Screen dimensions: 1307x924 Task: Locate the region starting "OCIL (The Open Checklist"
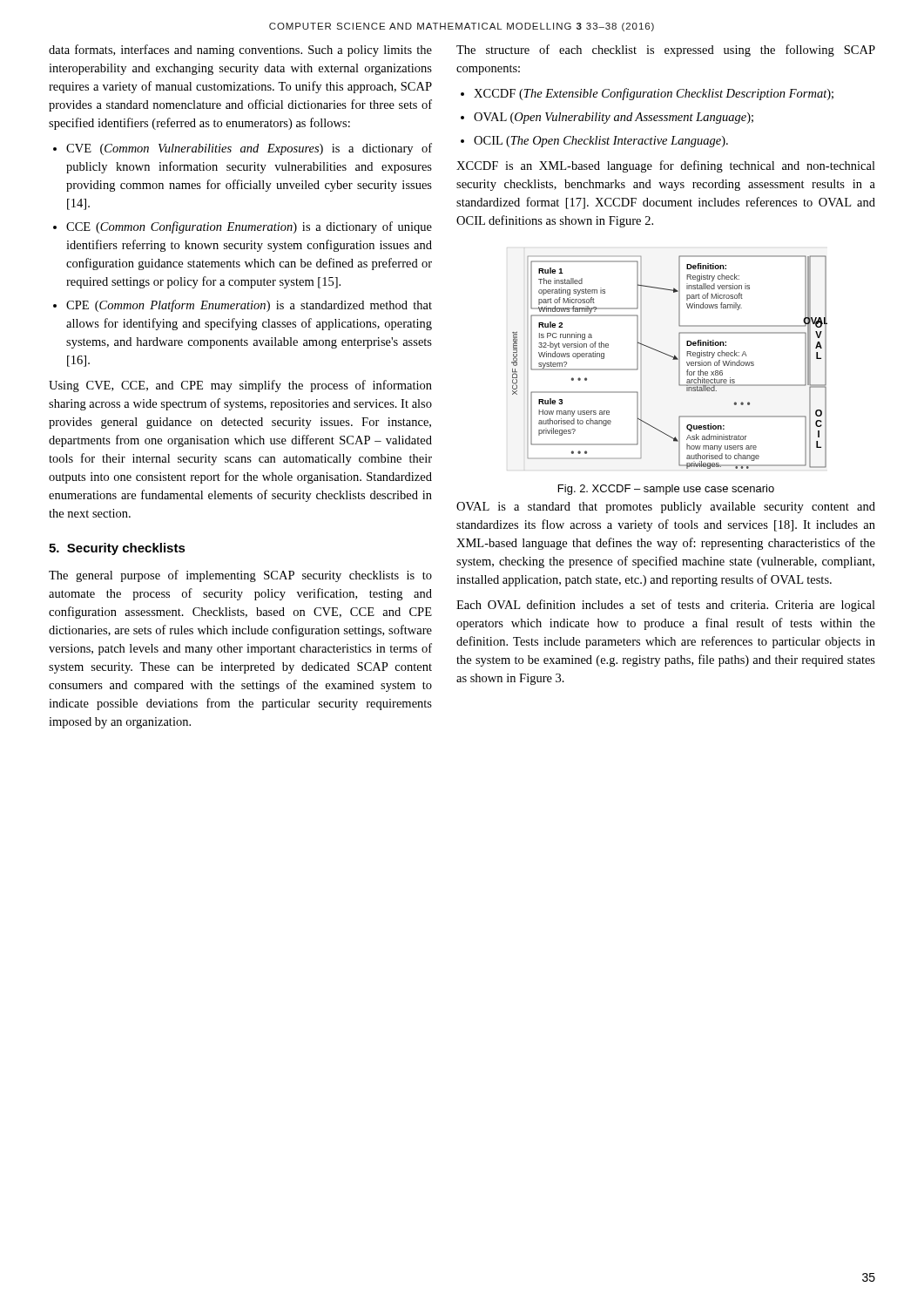pyautogui.click(x=601, y=140)
